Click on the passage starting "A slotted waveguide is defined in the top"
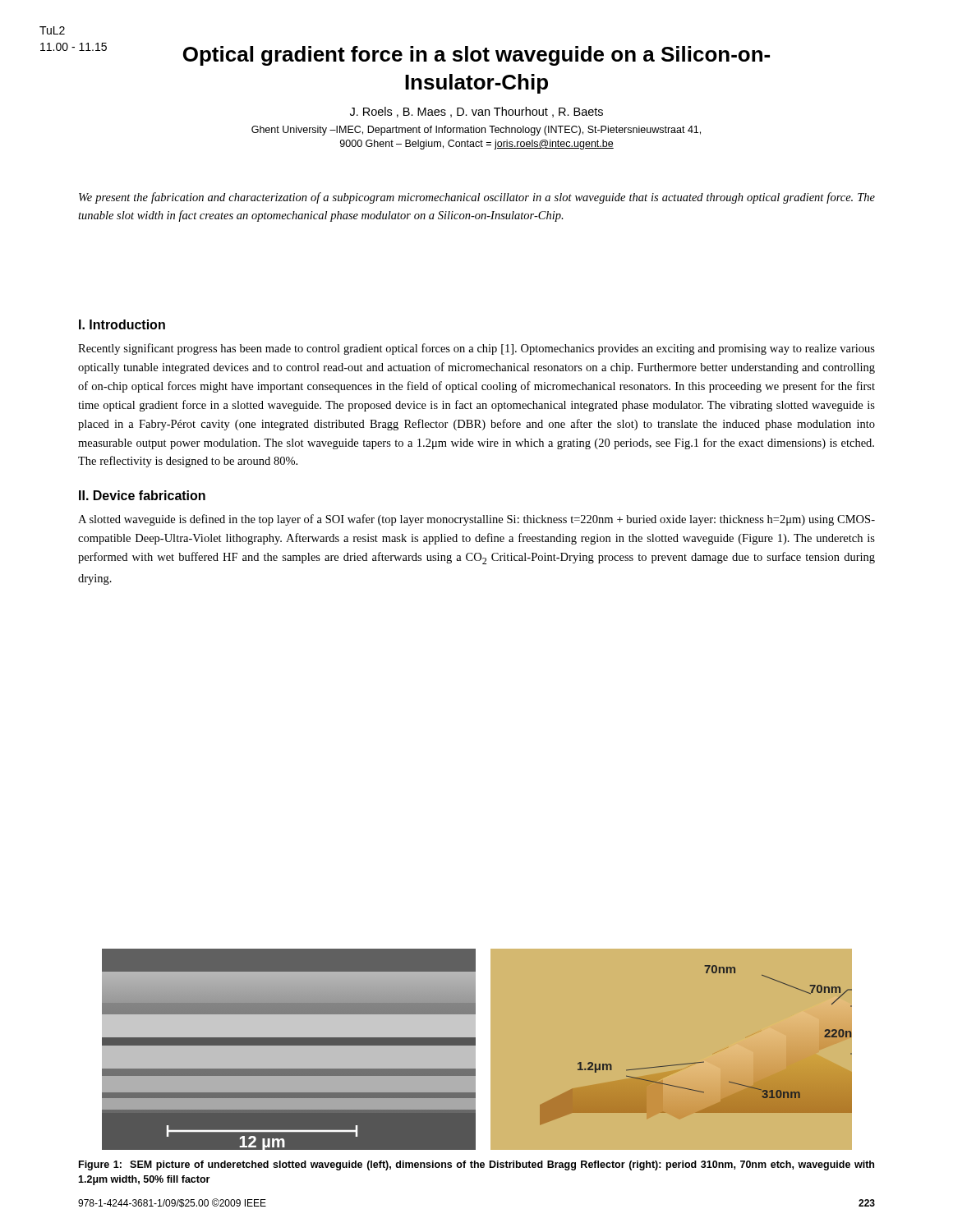Screen dimensions: 1232x953 pyautogui.click(x=476, y=549)
